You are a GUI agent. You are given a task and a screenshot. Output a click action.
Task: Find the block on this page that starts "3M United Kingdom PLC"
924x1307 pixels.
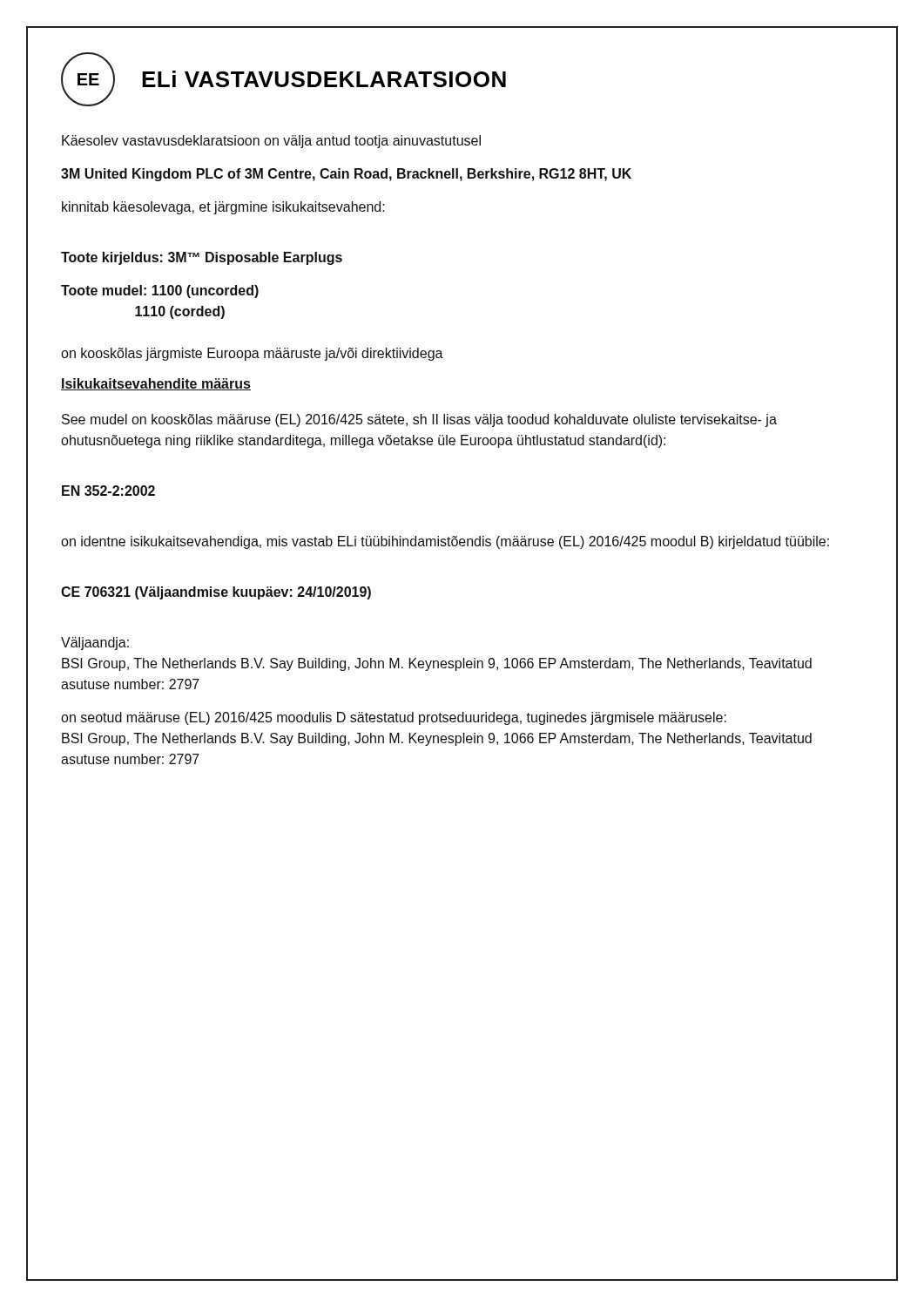pos(346,174)
